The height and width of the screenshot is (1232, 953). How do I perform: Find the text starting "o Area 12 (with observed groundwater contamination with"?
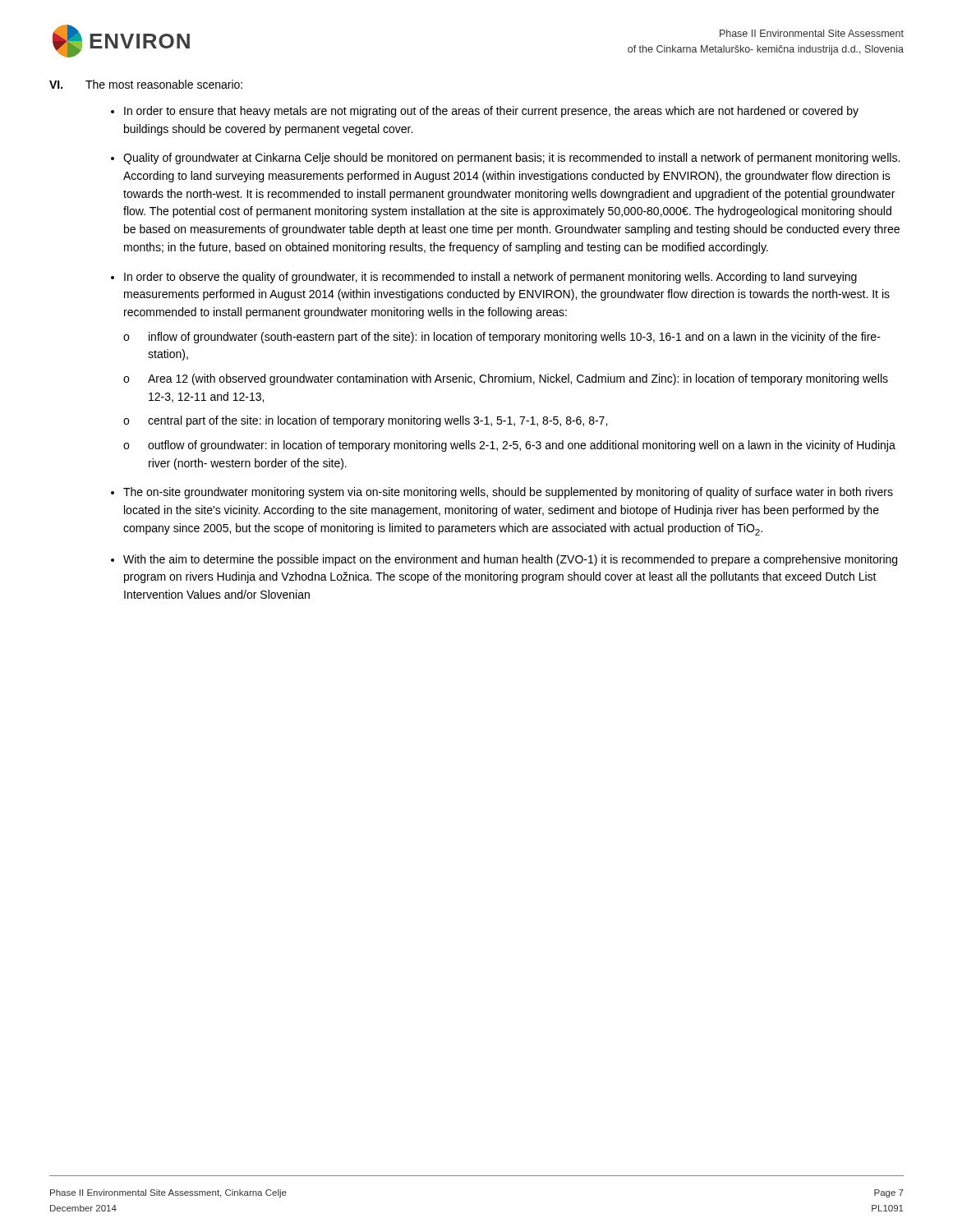click(513, 388)
